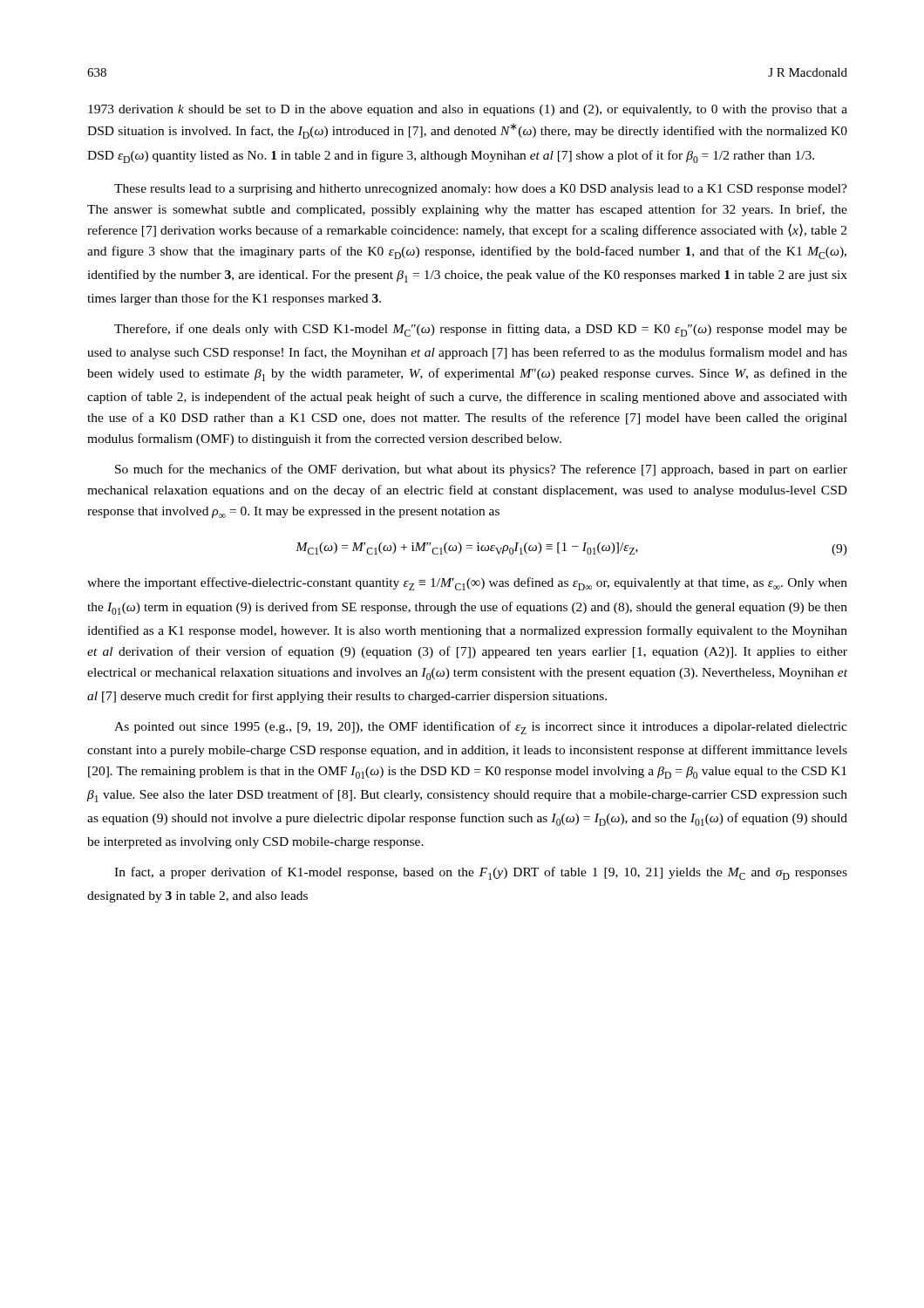Where is the passage that starts "Therefore, if one deals only with CSD K1-model"?
Image resolution: width=924 pixels, height=1308 pixels.
pos(467,384)
